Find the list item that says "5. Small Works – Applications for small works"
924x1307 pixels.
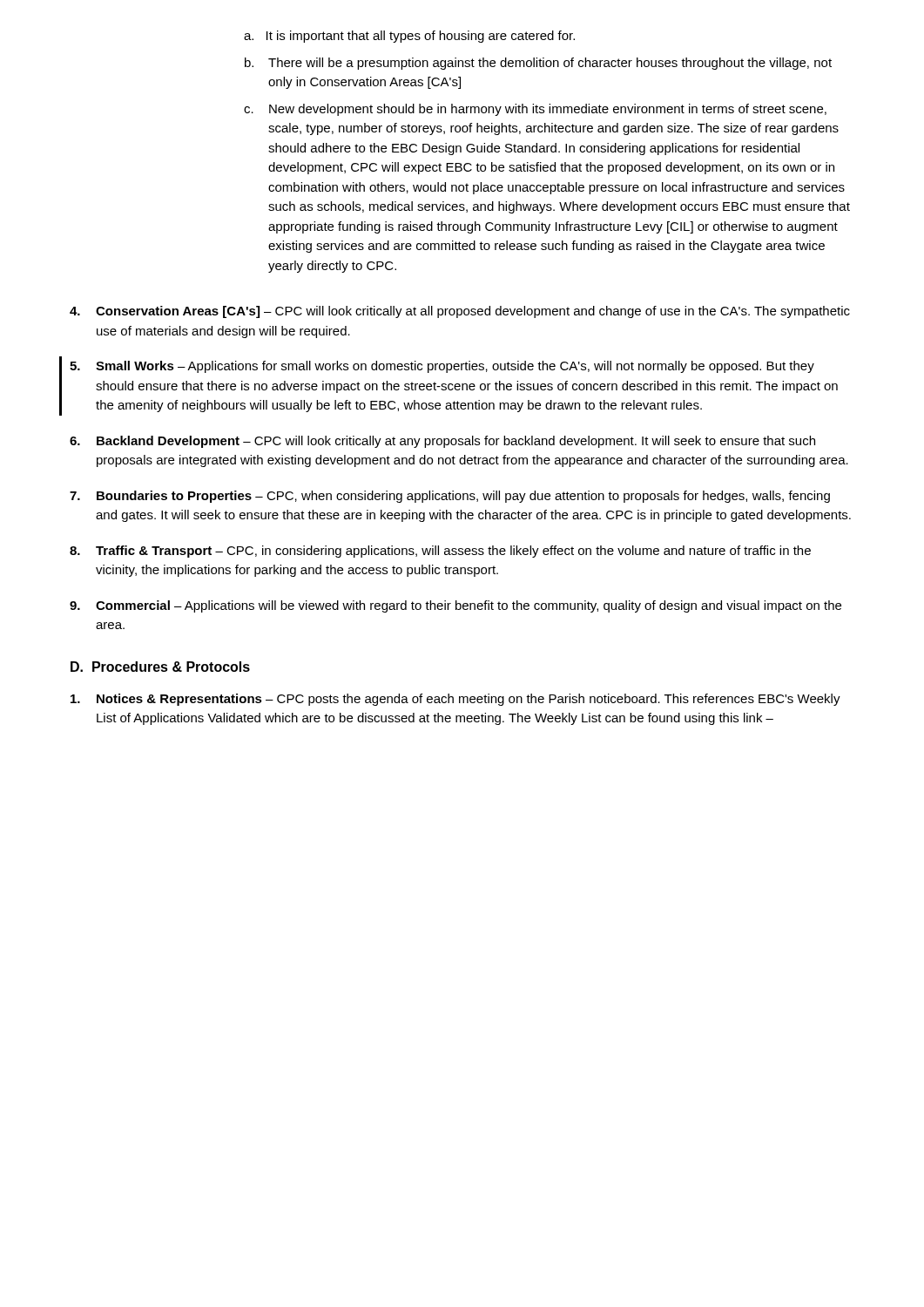point(462,386)
